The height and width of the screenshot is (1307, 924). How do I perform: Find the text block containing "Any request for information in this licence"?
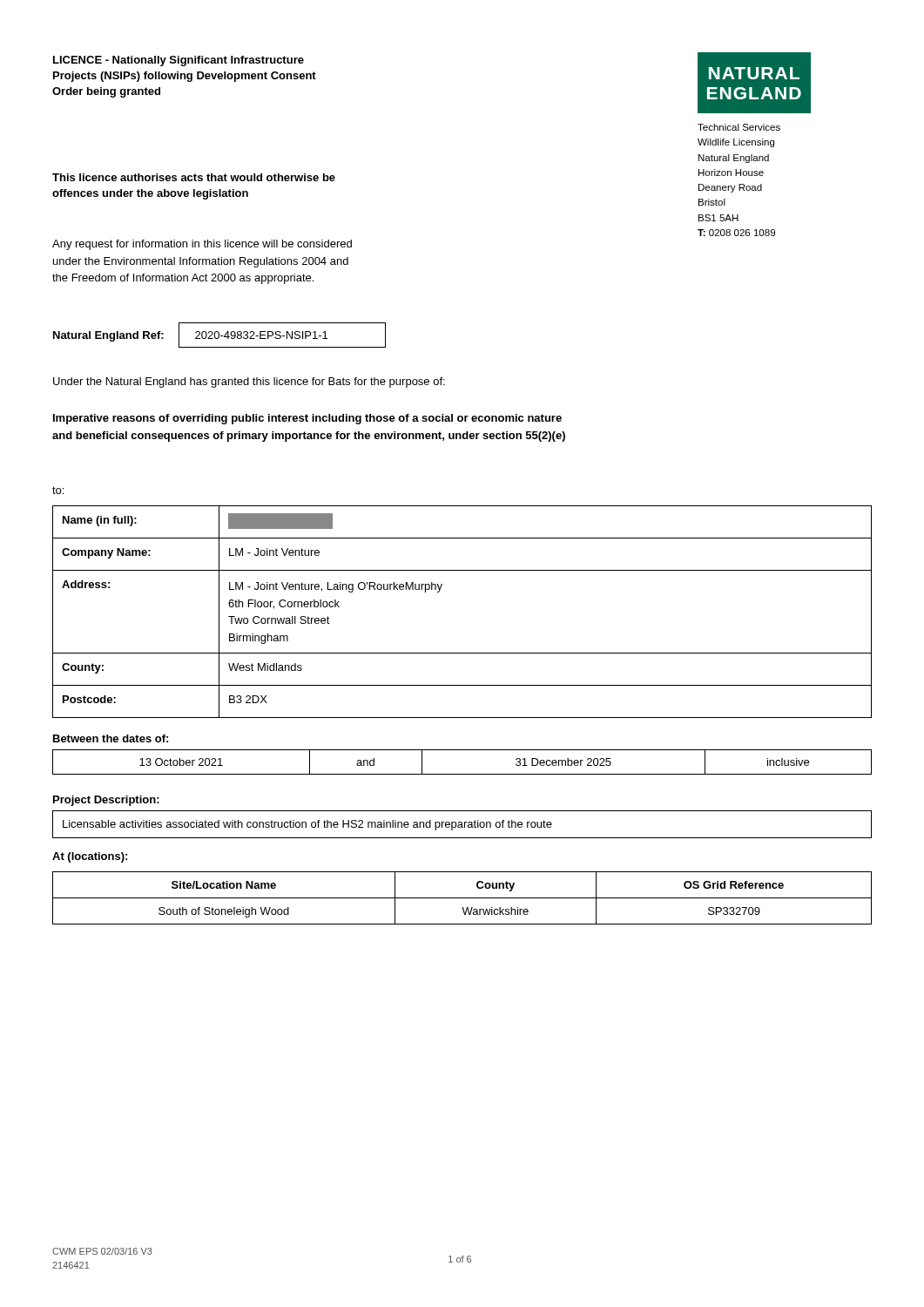pyautogui.click(x=292, y=261)
